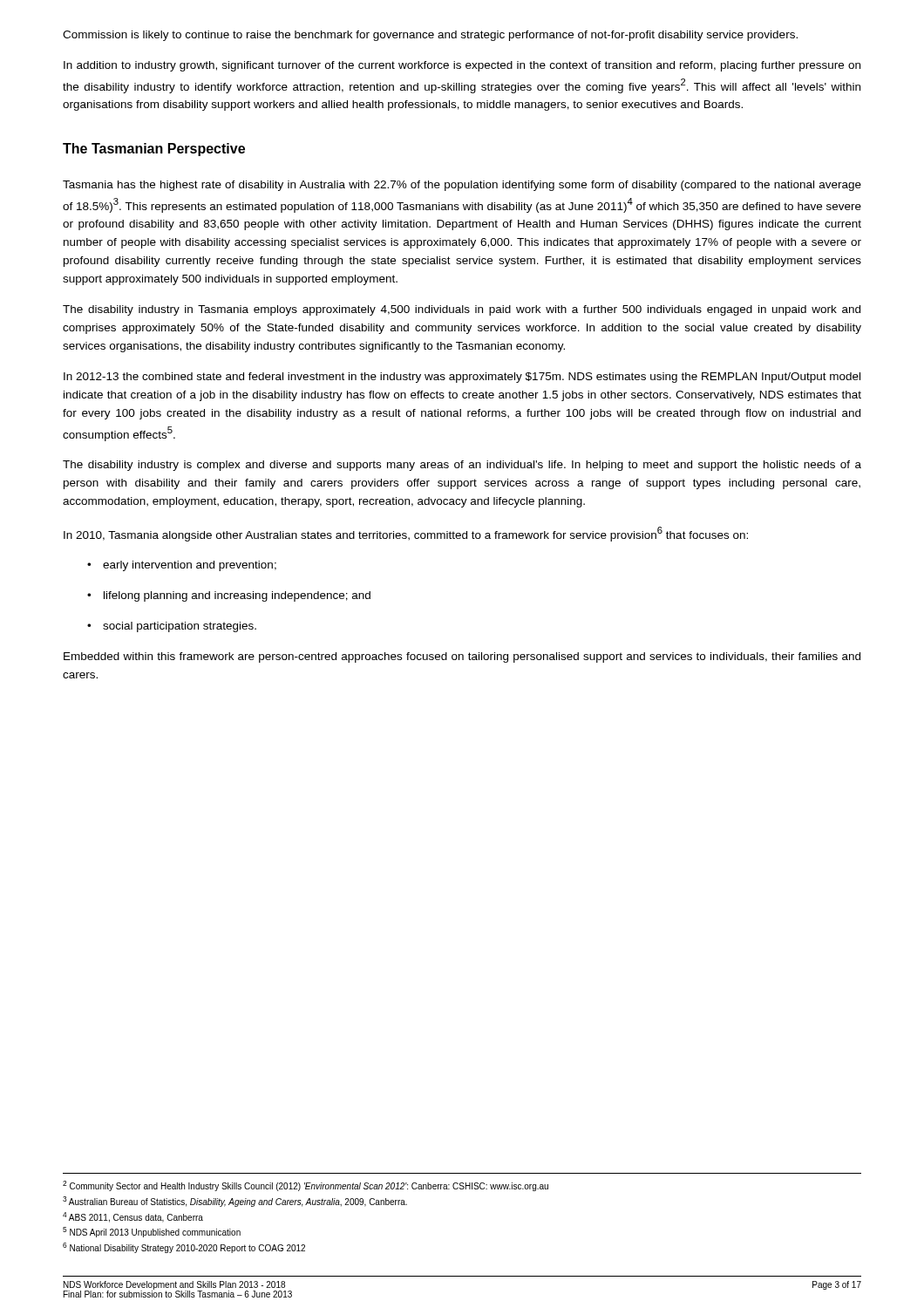924x1308 pixels.
Task: Find the text block starting "Commission is likely to continue to"
Action: (462, 35)
